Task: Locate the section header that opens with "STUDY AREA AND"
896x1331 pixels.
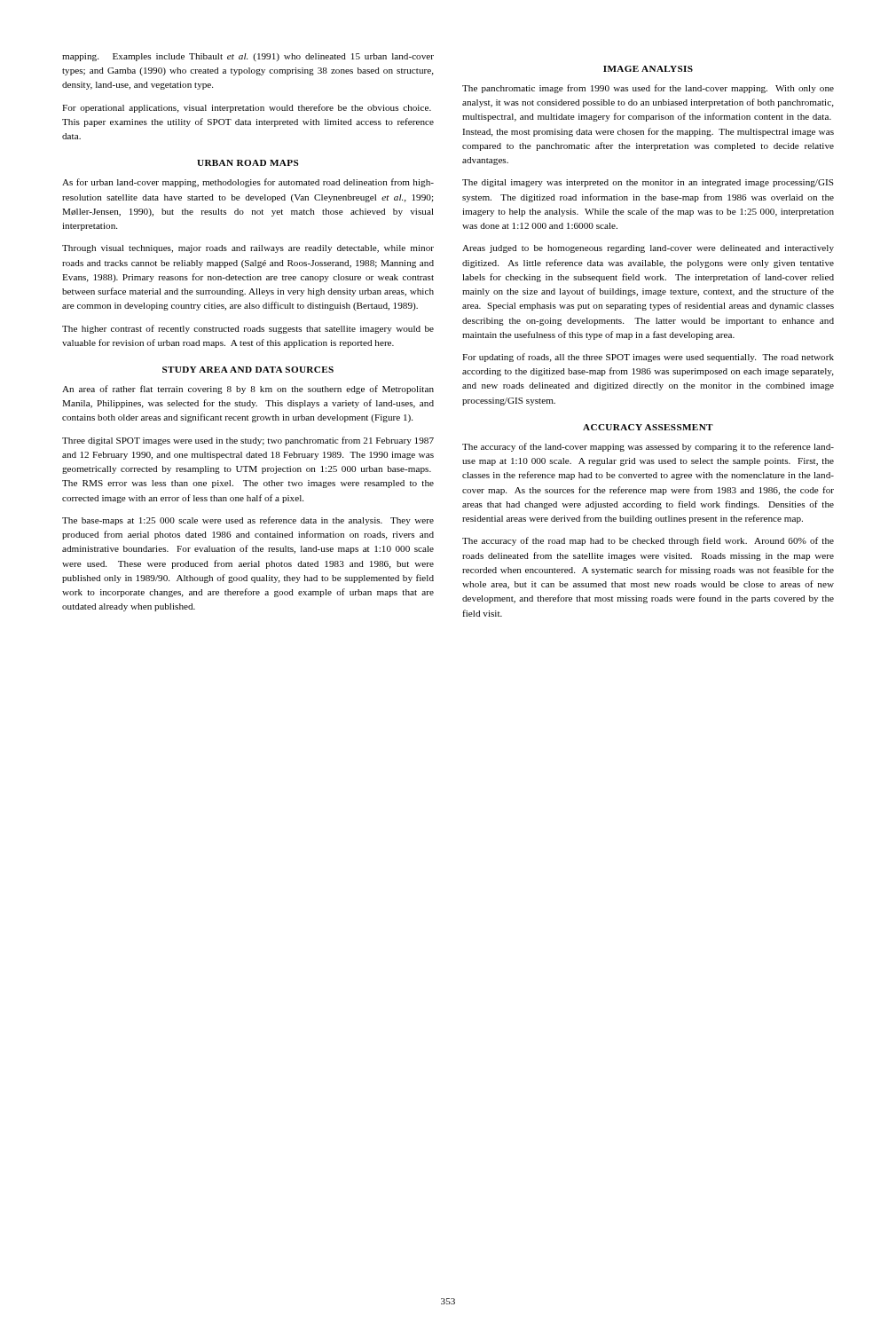Action: [x=248, y=369]
